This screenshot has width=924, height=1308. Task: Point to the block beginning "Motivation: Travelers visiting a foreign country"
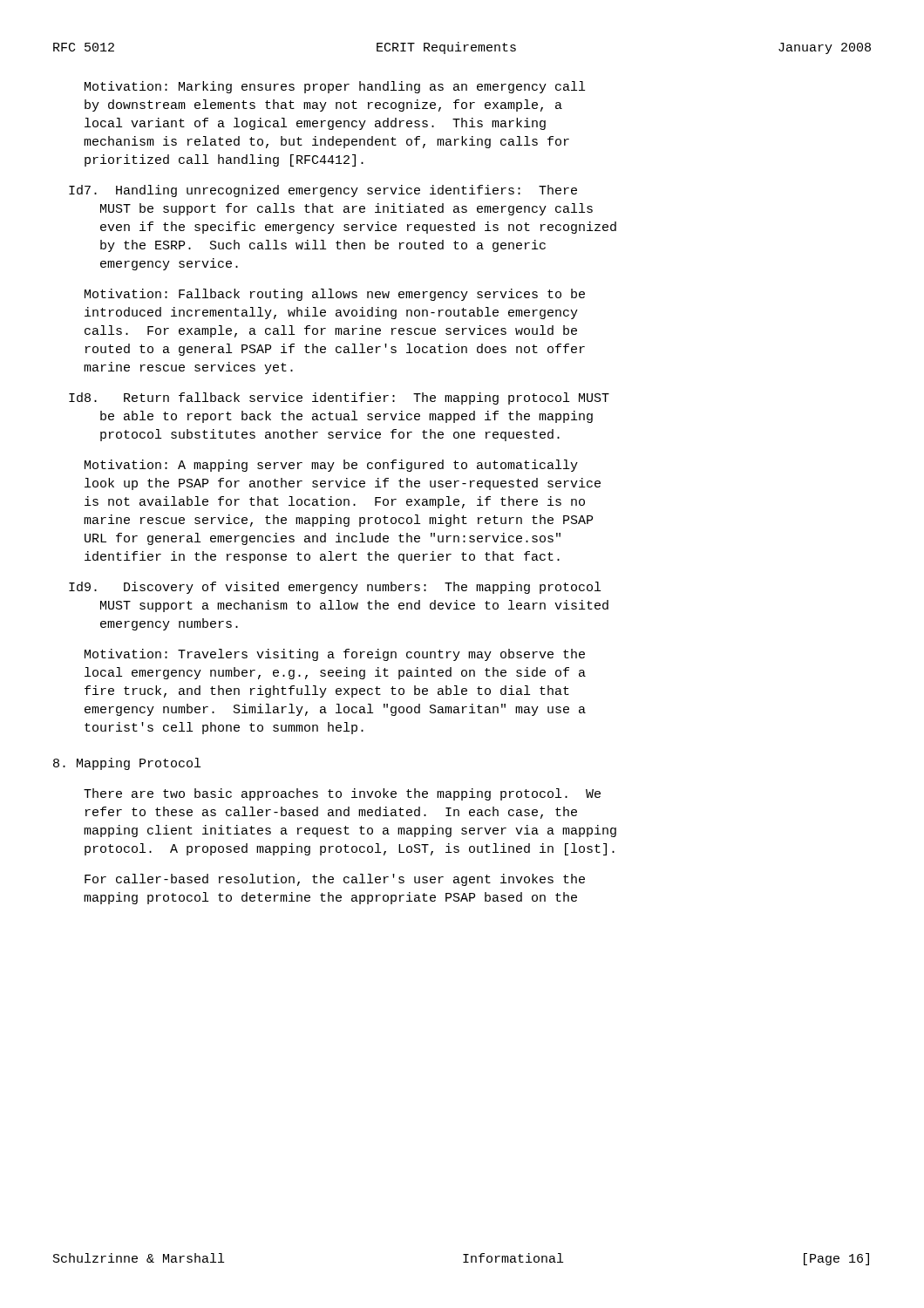point(335,692)
